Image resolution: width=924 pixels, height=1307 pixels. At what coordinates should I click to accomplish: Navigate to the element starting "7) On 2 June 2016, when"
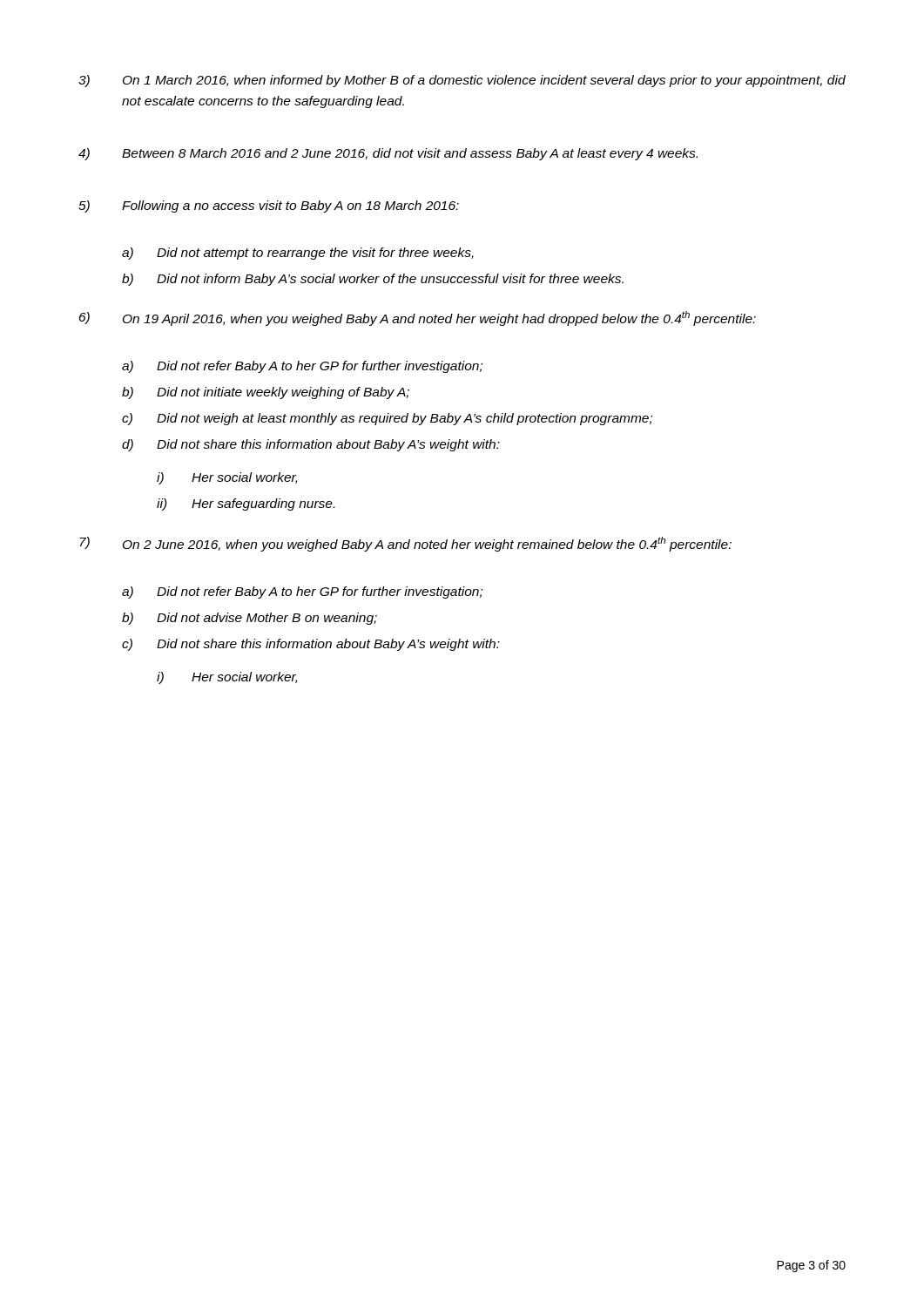(462, 543)
